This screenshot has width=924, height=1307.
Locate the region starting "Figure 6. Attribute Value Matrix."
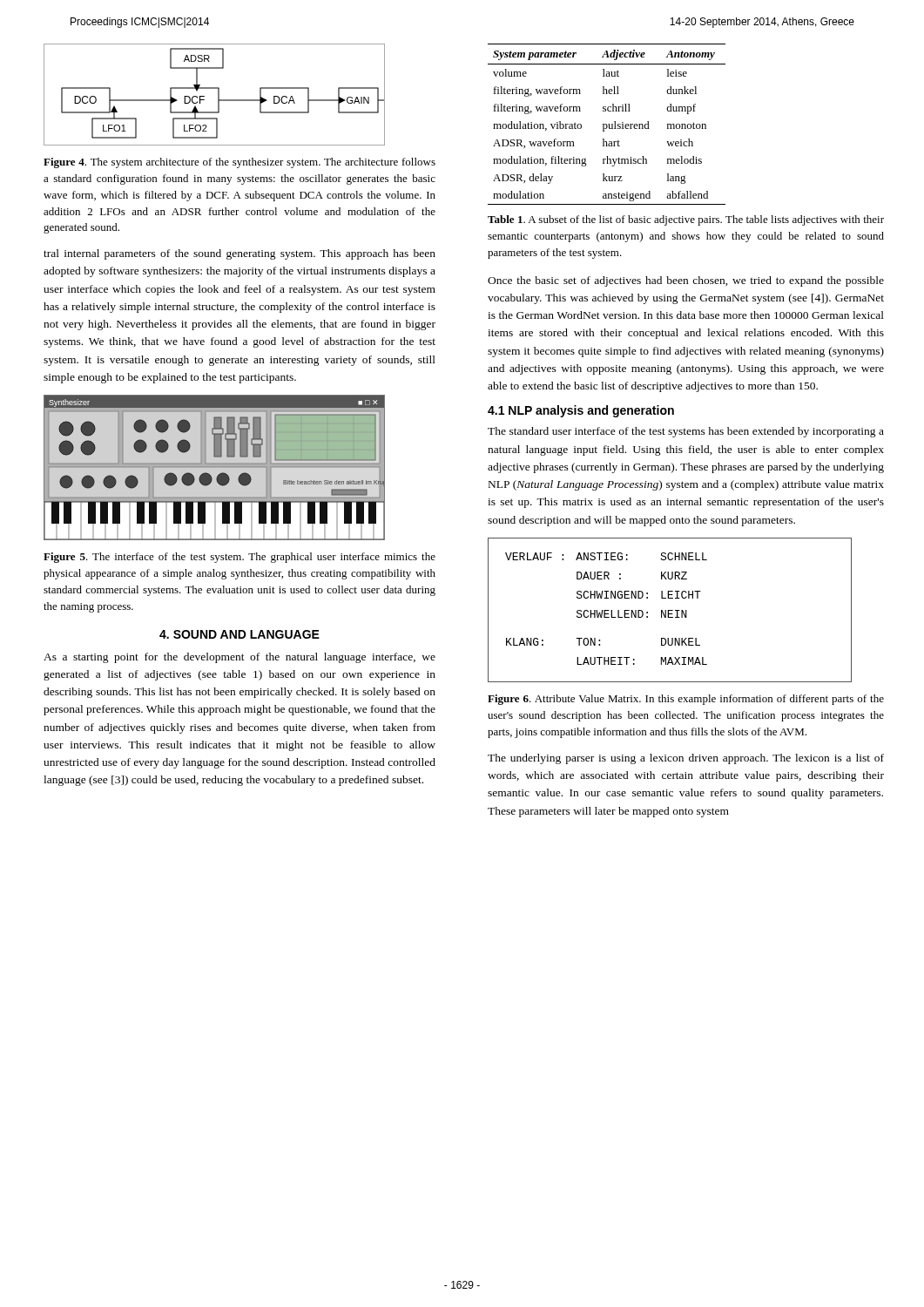click(686, 715)
